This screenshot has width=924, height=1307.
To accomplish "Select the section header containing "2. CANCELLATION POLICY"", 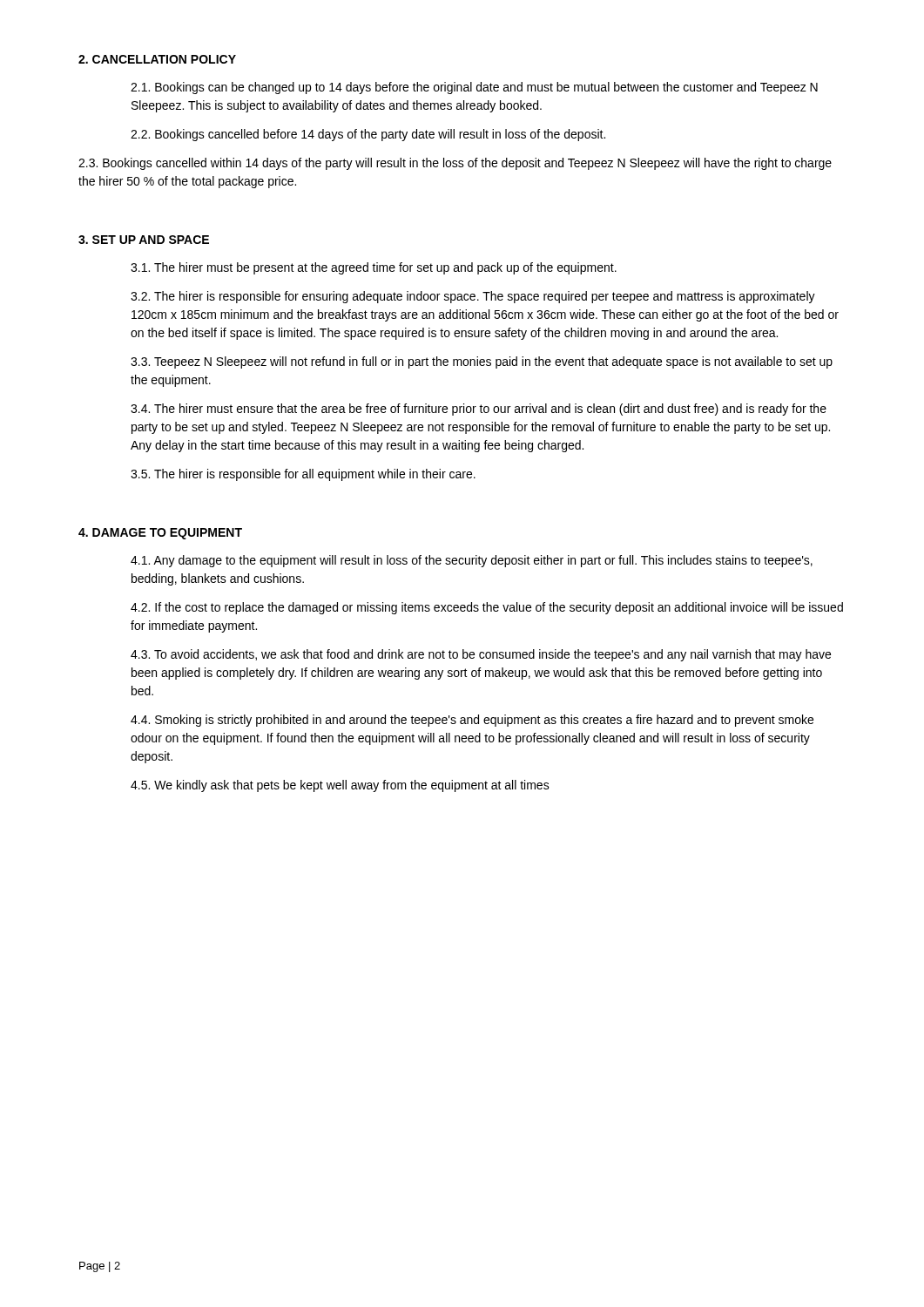I will [x=157, y=59].
